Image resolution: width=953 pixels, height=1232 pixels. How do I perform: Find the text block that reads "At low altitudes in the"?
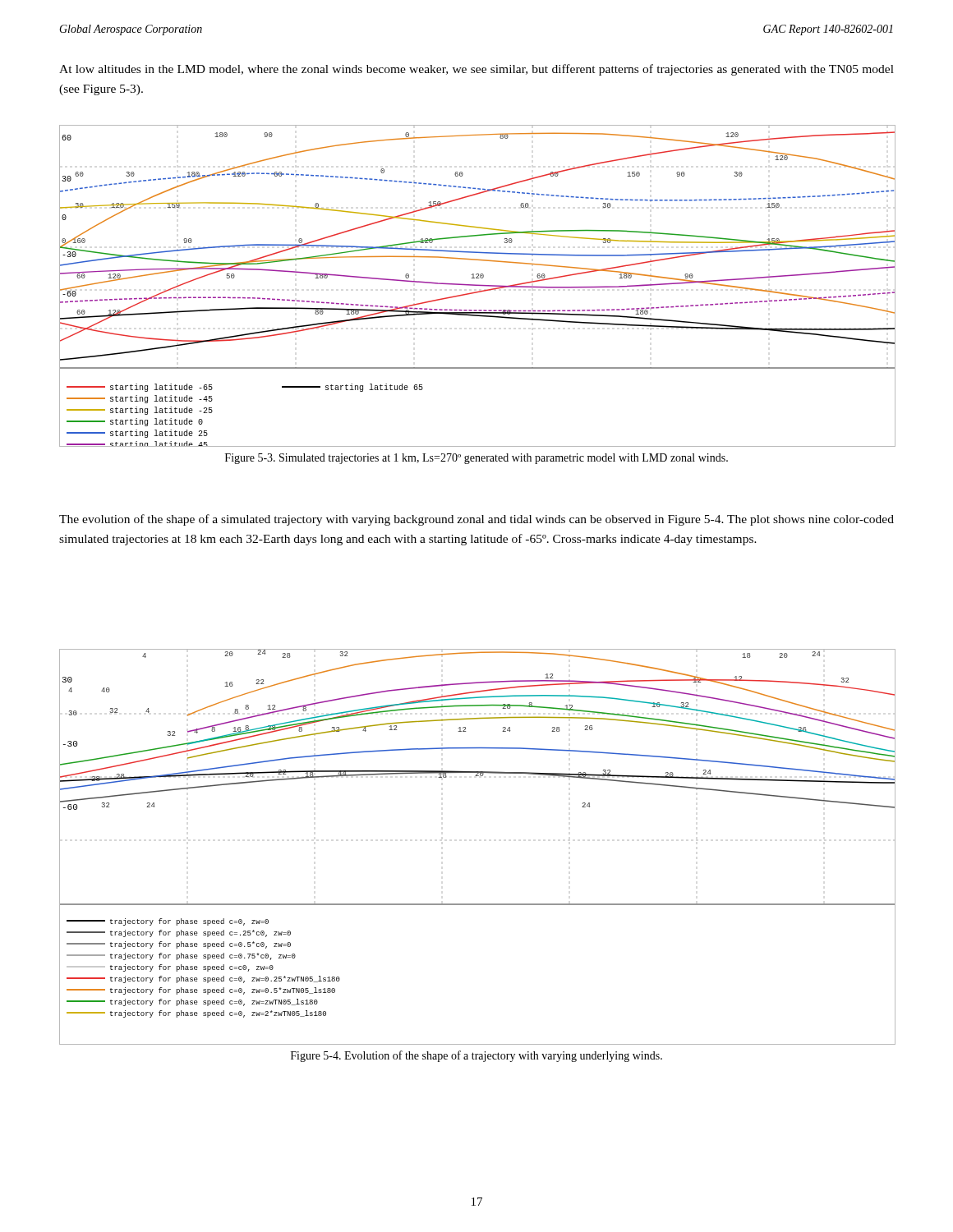click(476, 78)
